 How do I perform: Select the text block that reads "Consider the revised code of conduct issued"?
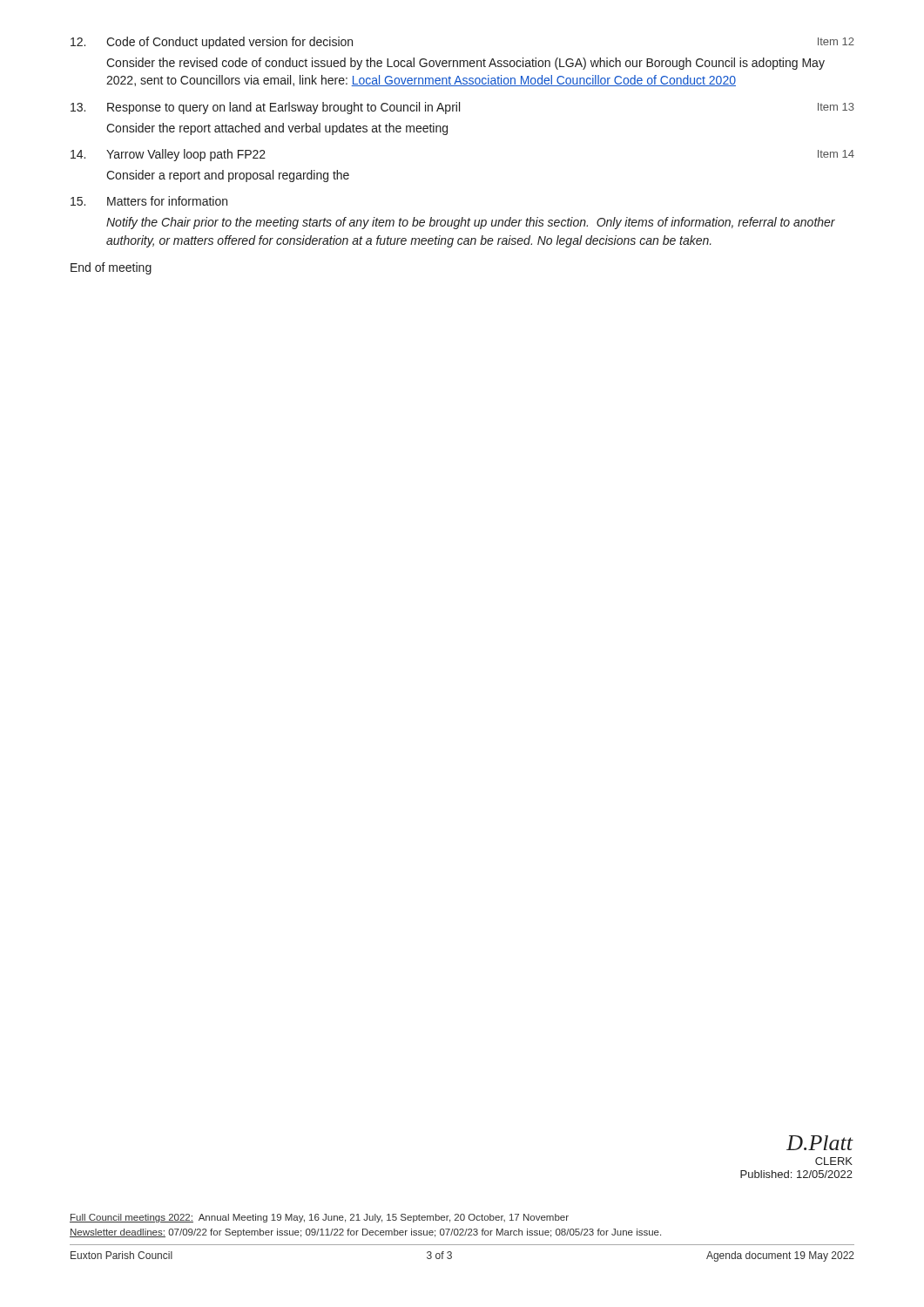[x=465, y=72]
